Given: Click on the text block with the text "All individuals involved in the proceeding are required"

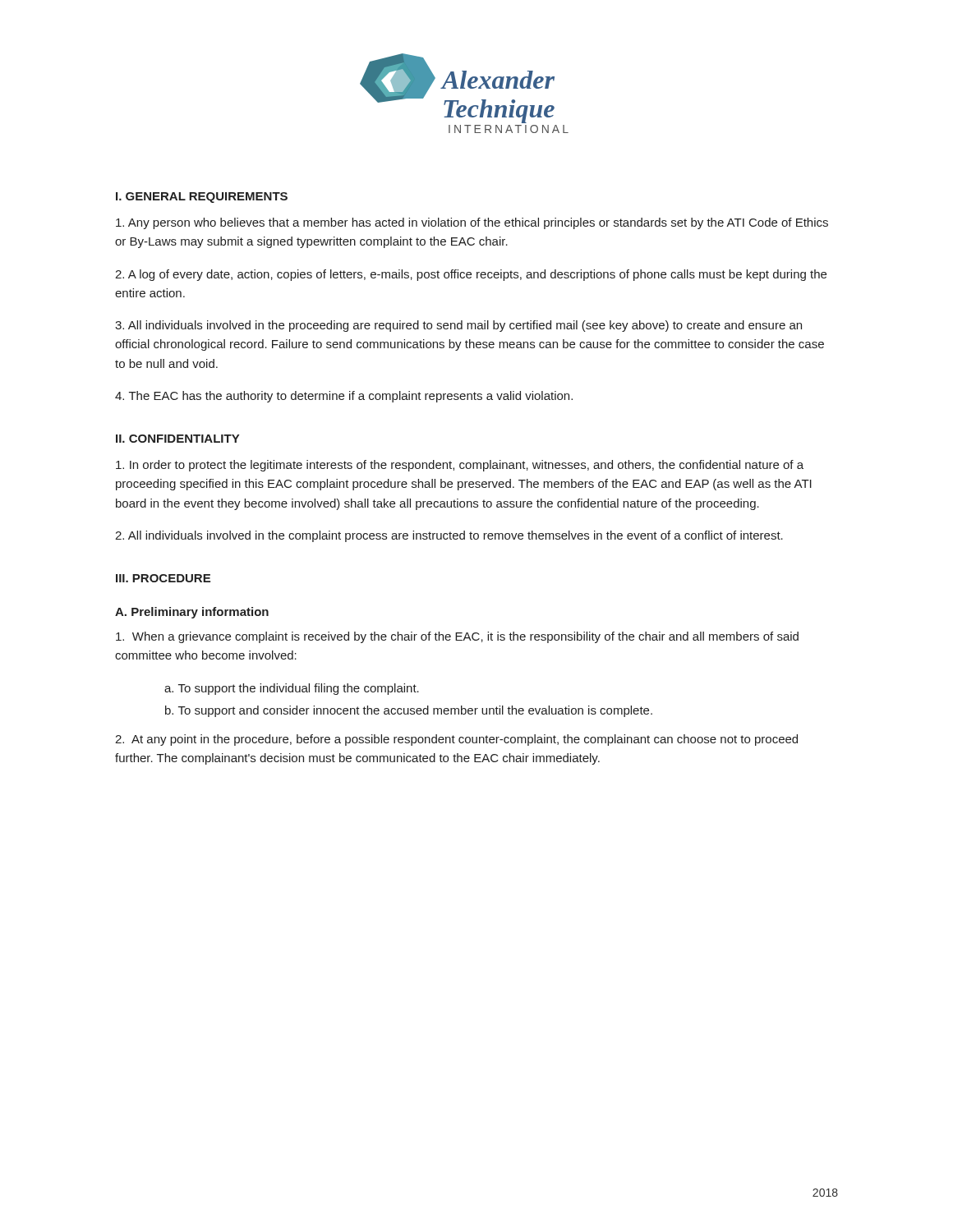Looking at the screenshot, I should pos(470,344).
